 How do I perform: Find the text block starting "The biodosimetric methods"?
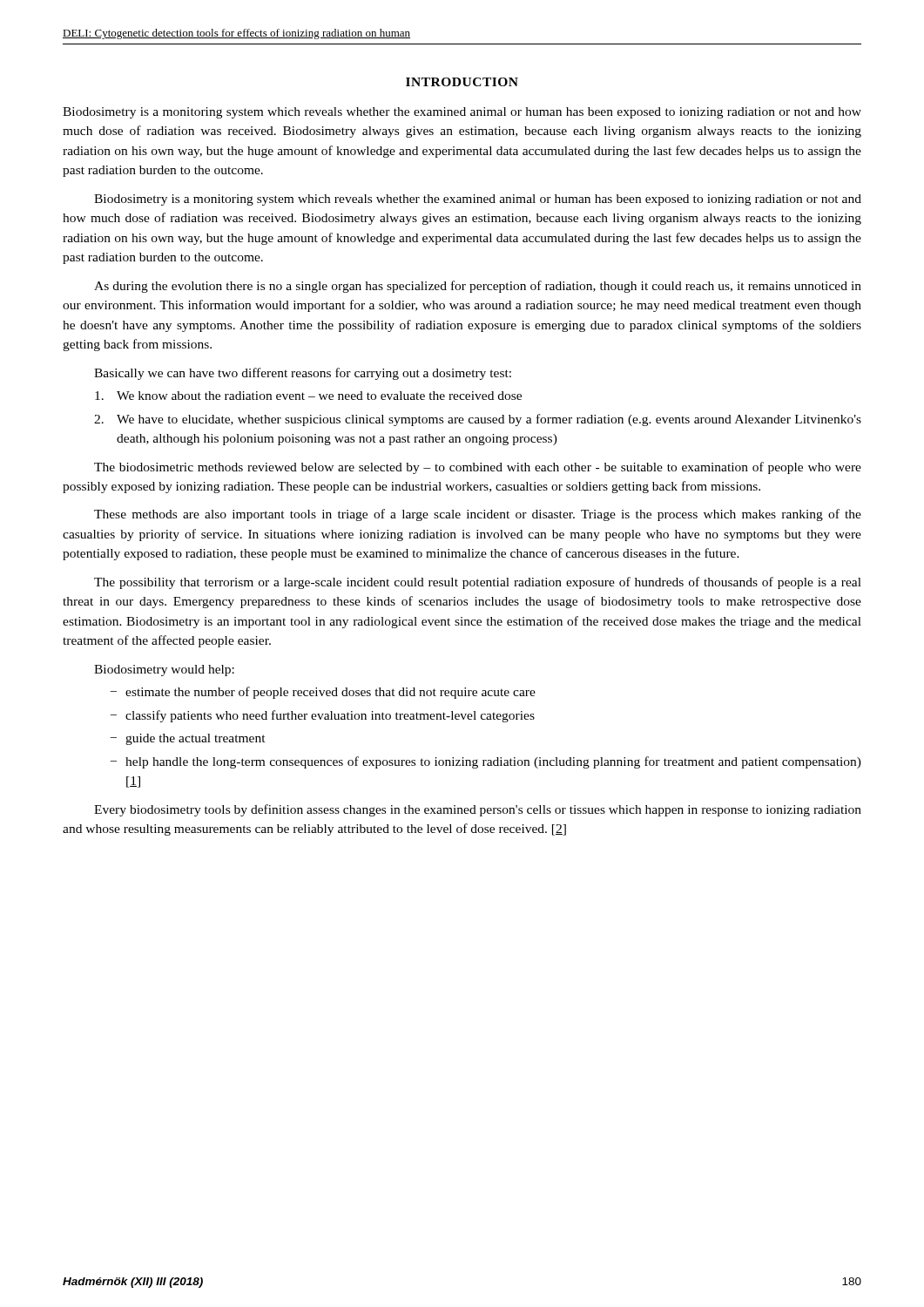point(462,476)
